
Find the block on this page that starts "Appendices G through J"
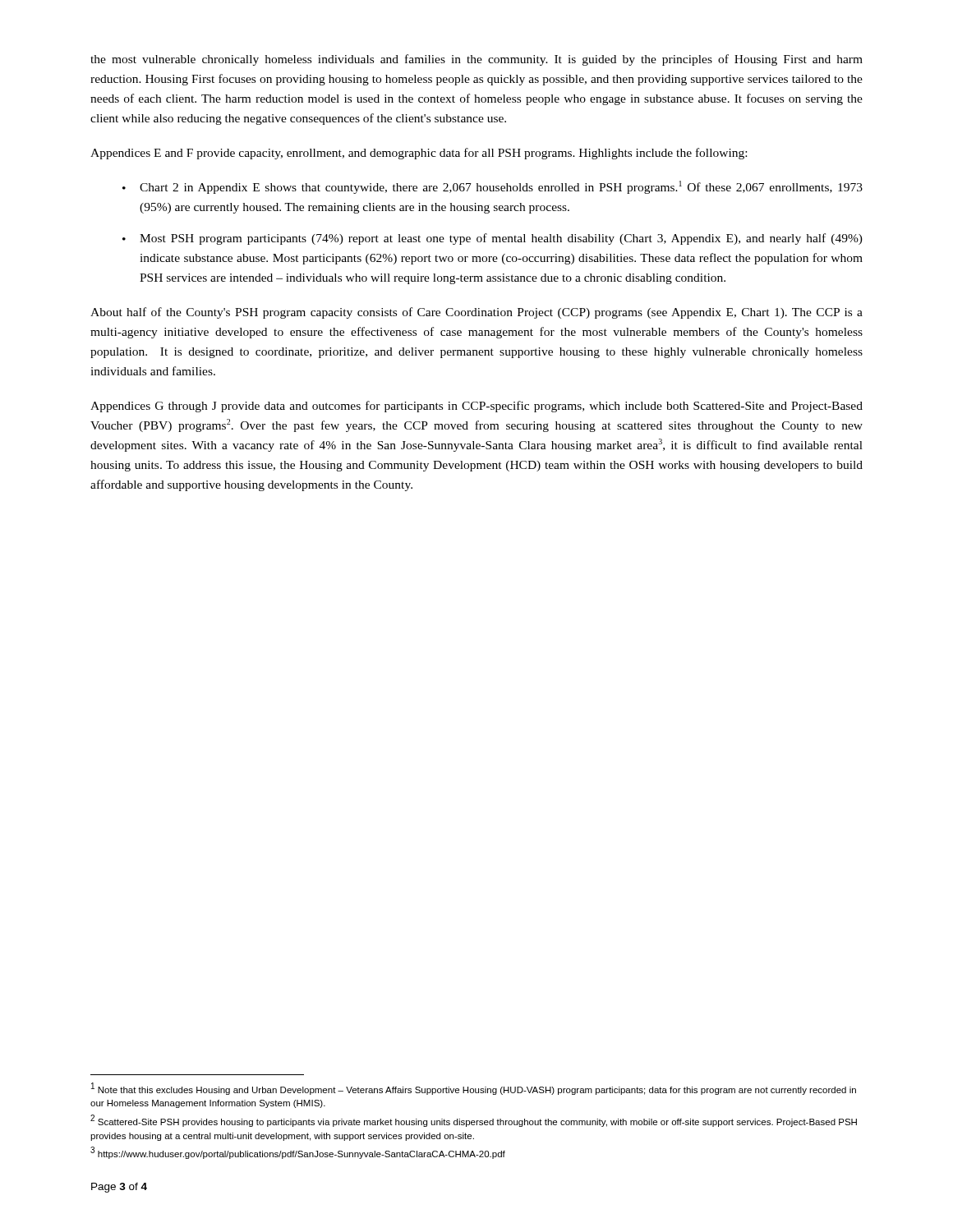coord(476,445)
